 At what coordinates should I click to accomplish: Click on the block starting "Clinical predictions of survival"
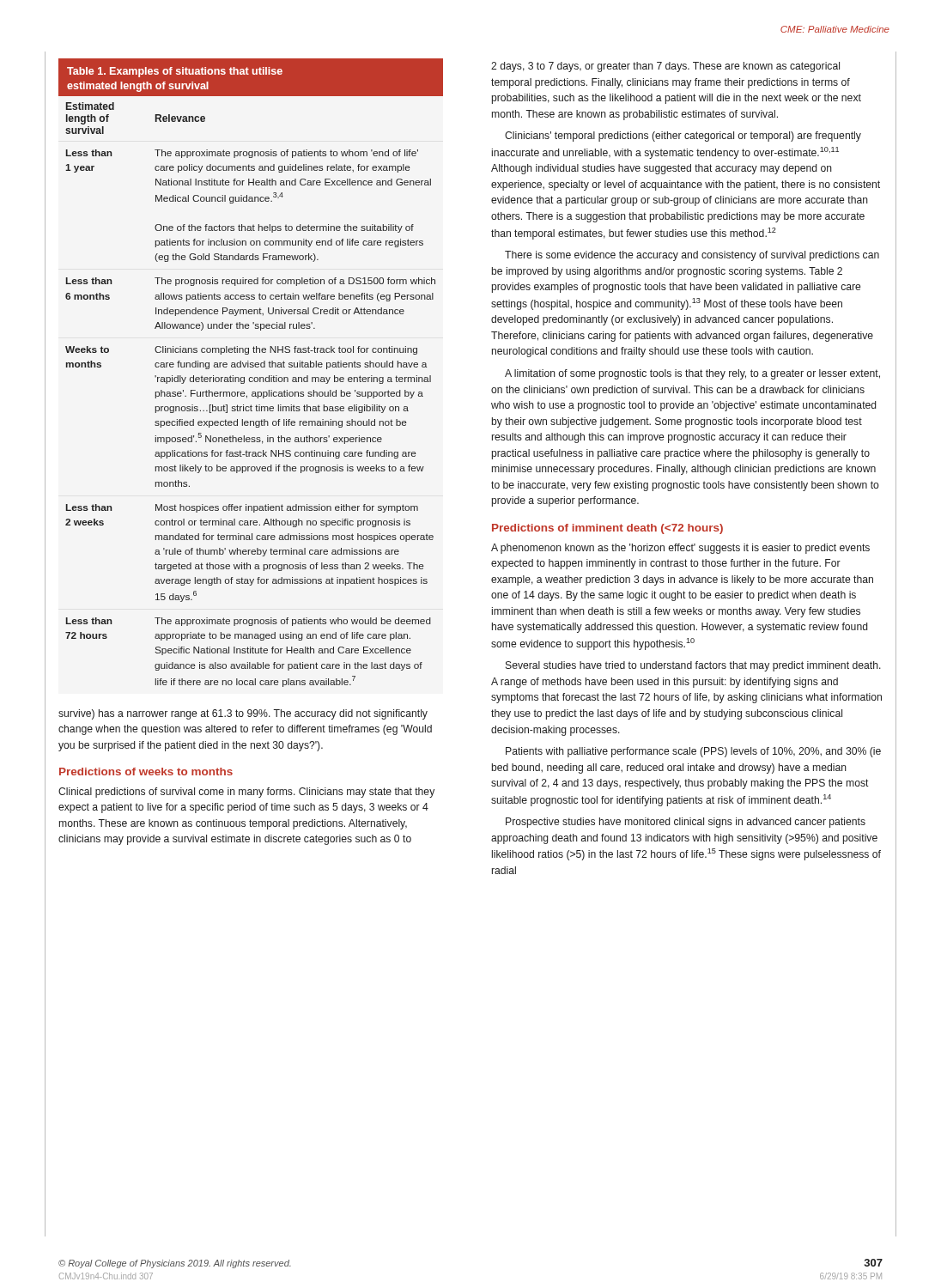[251, 816]
